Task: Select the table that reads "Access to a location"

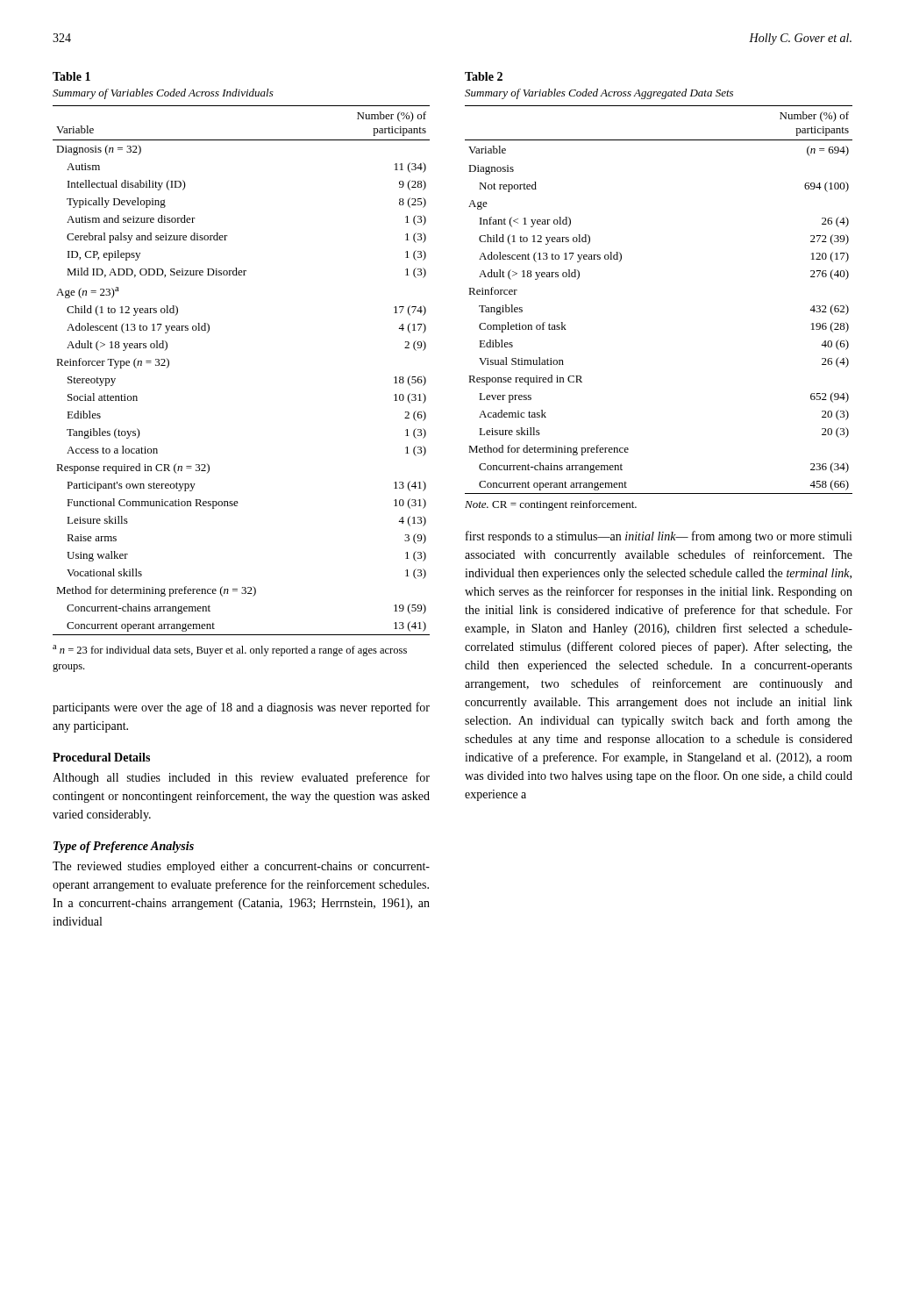Action: (x=241, y=370)
